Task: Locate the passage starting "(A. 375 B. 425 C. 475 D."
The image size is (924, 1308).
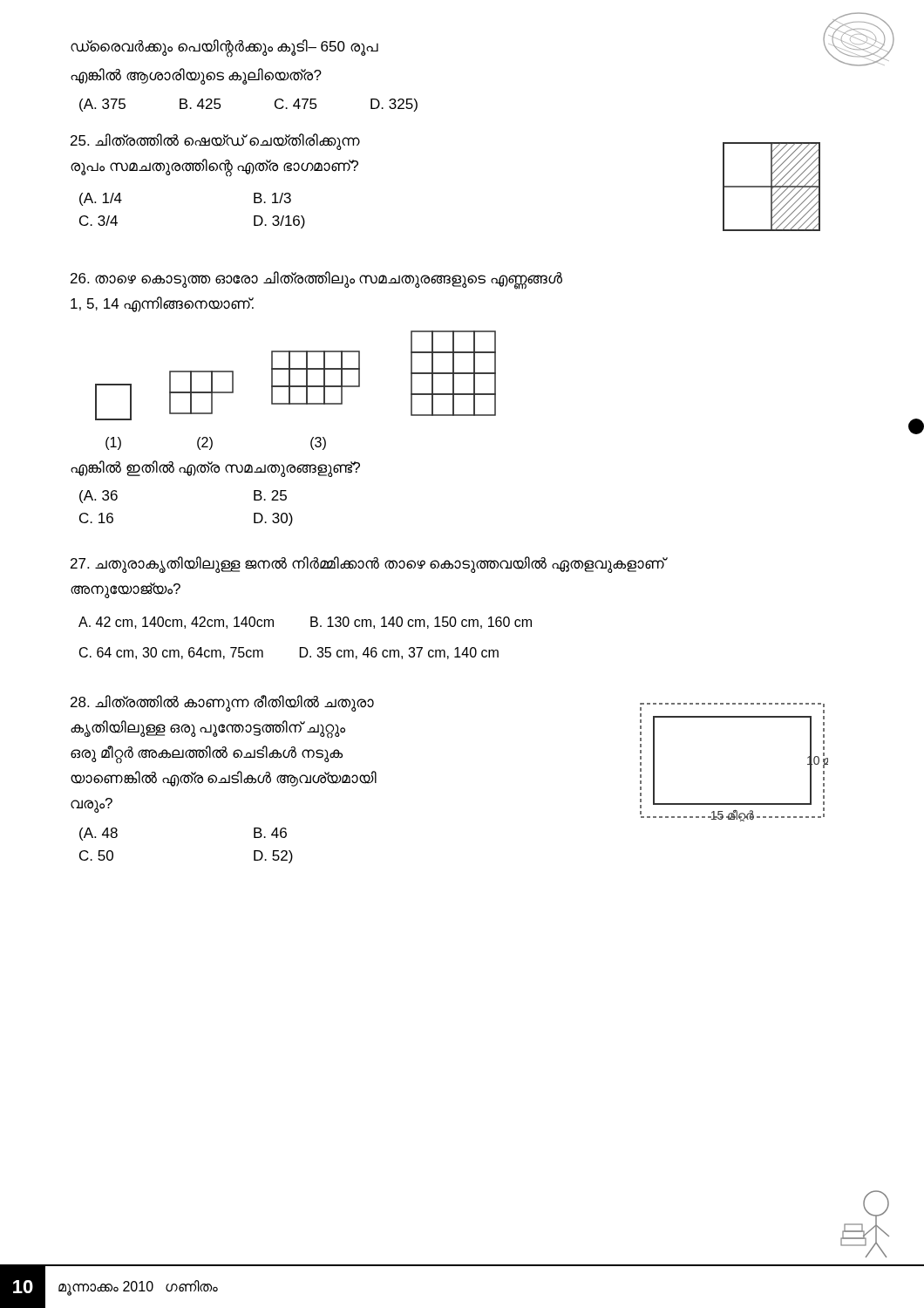Action: 105,104
